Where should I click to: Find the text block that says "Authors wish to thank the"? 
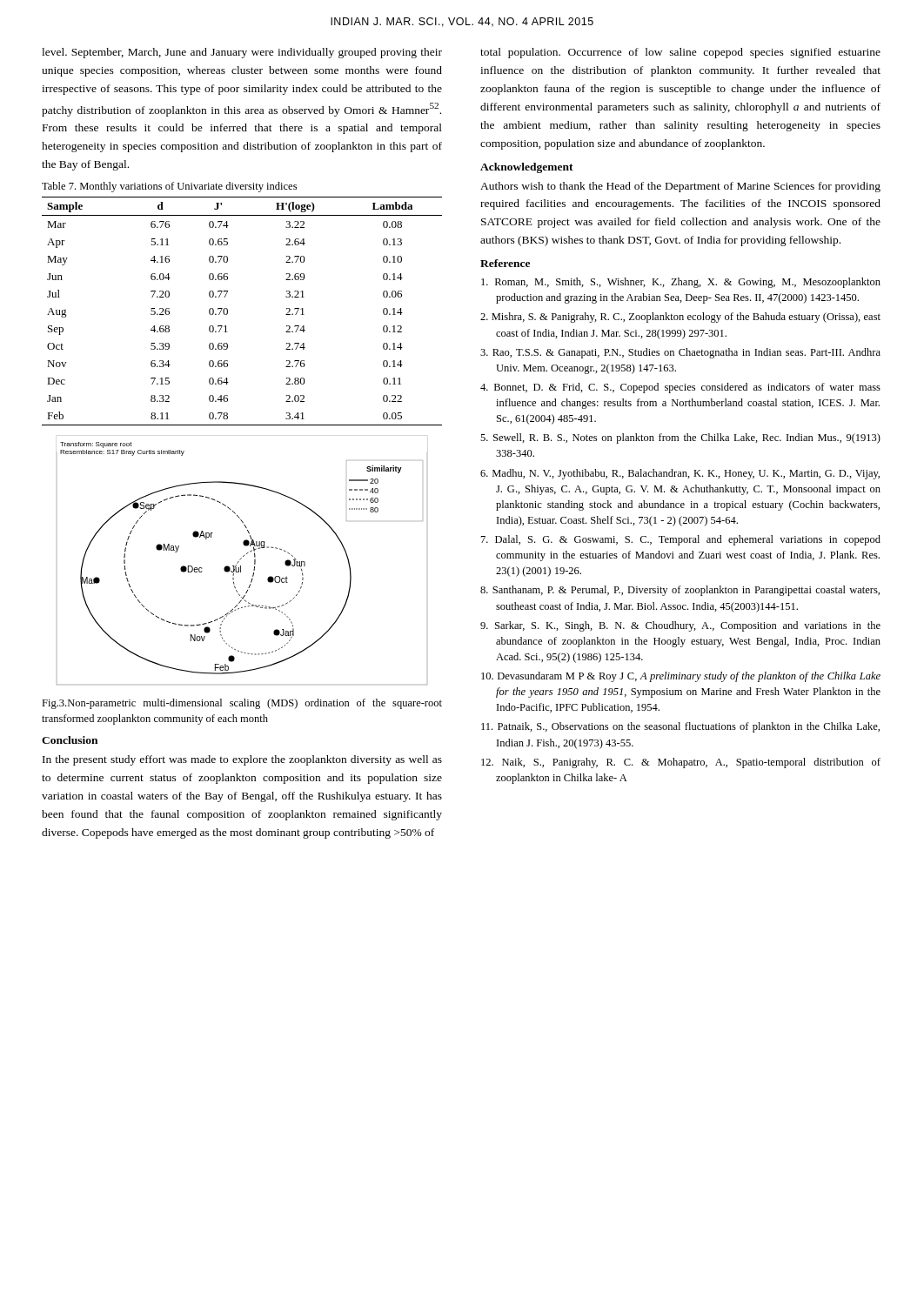680,213
